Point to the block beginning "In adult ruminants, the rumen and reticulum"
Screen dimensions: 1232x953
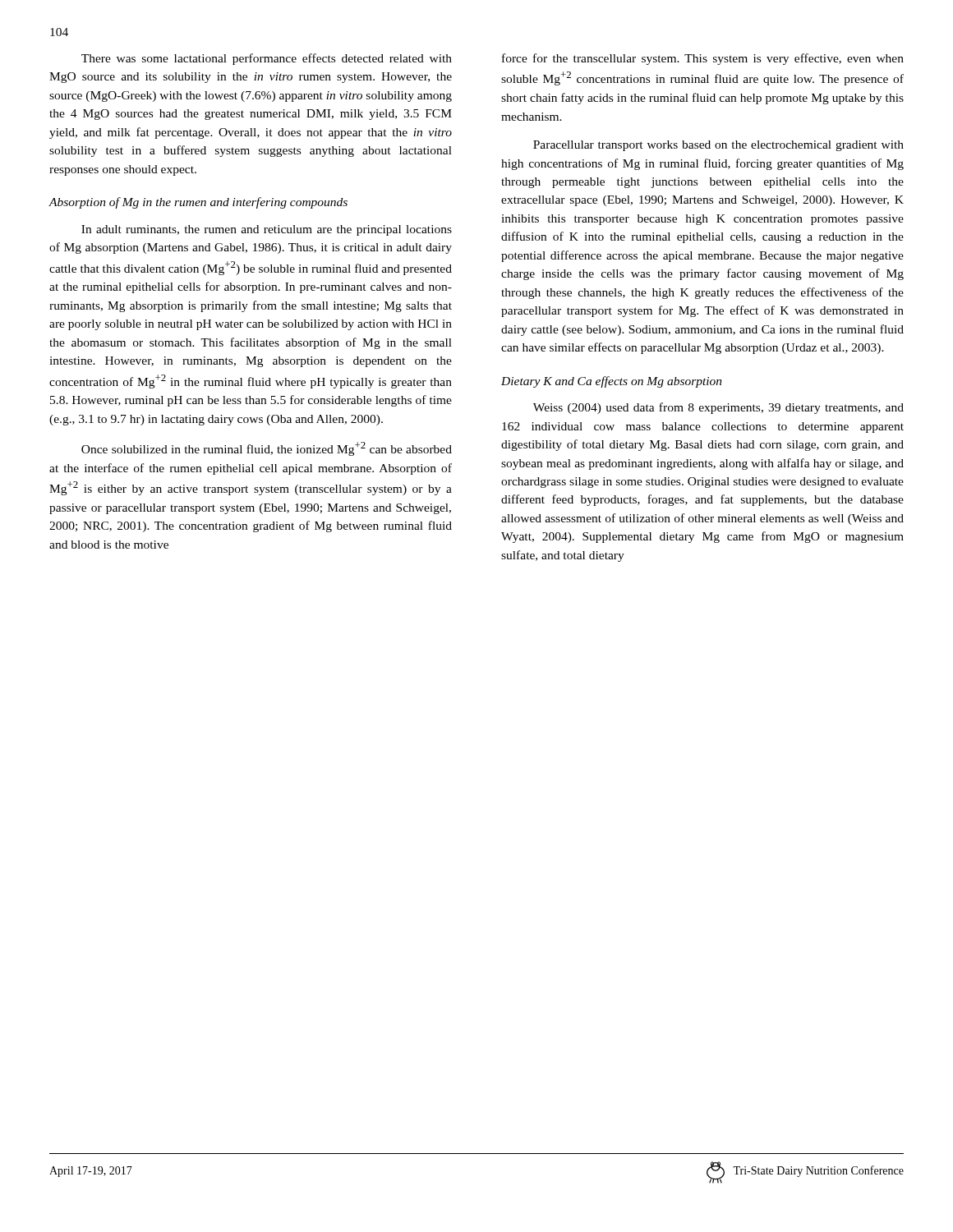pyautogui.click(x=251, y=324)
